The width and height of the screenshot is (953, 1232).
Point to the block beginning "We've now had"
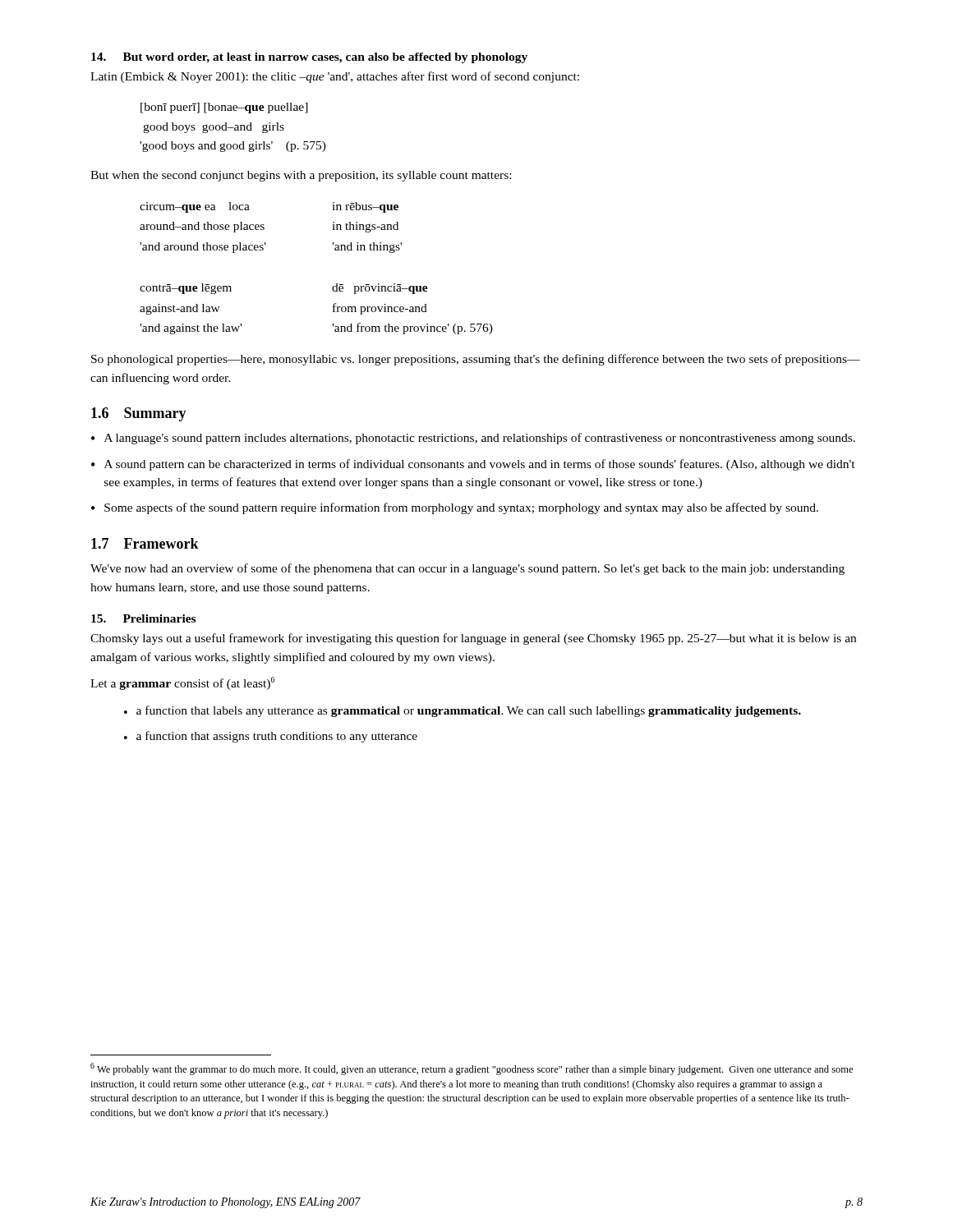pos(476,578)
